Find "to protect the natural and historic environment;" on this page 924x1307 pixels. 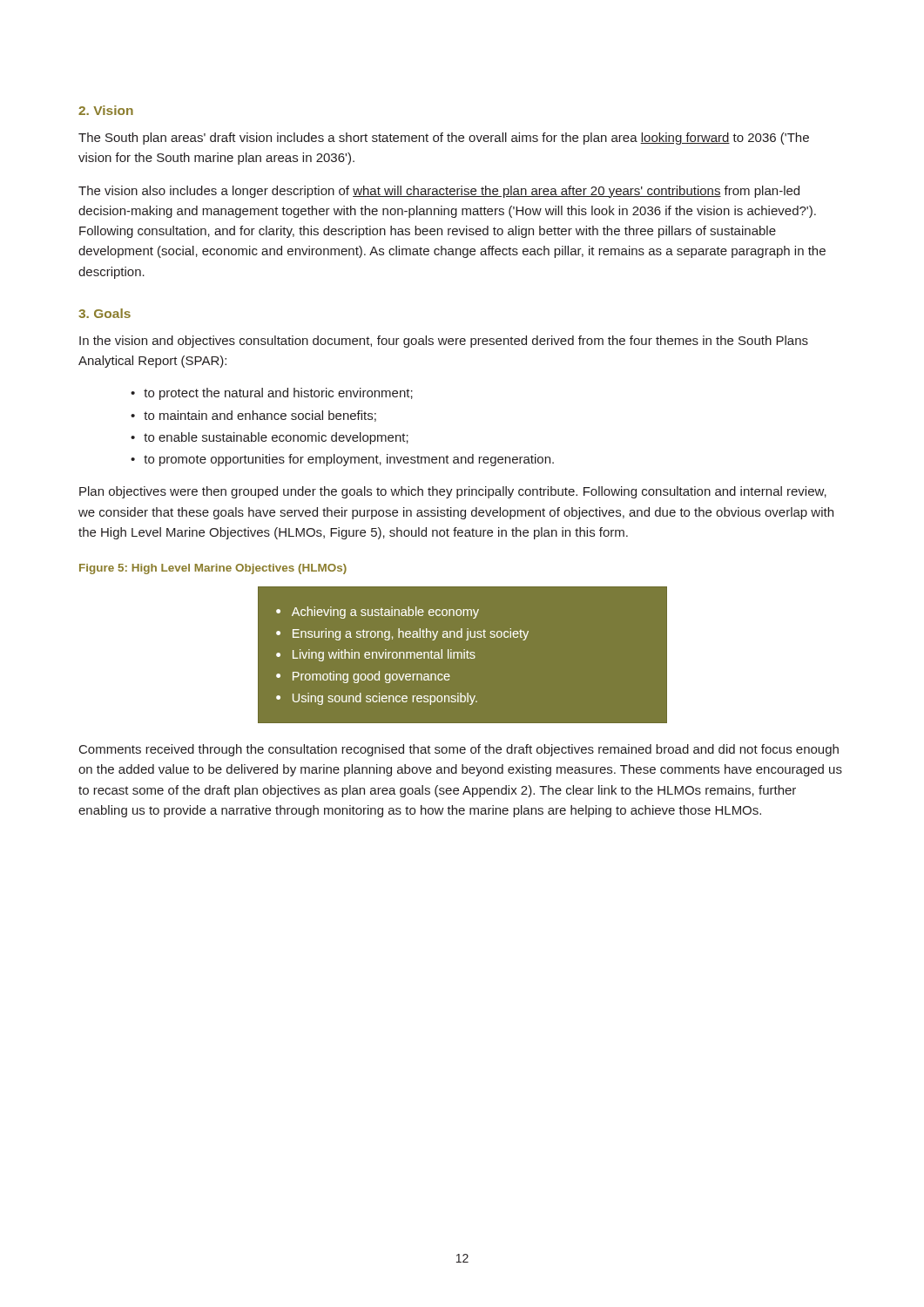pos(279,393)
